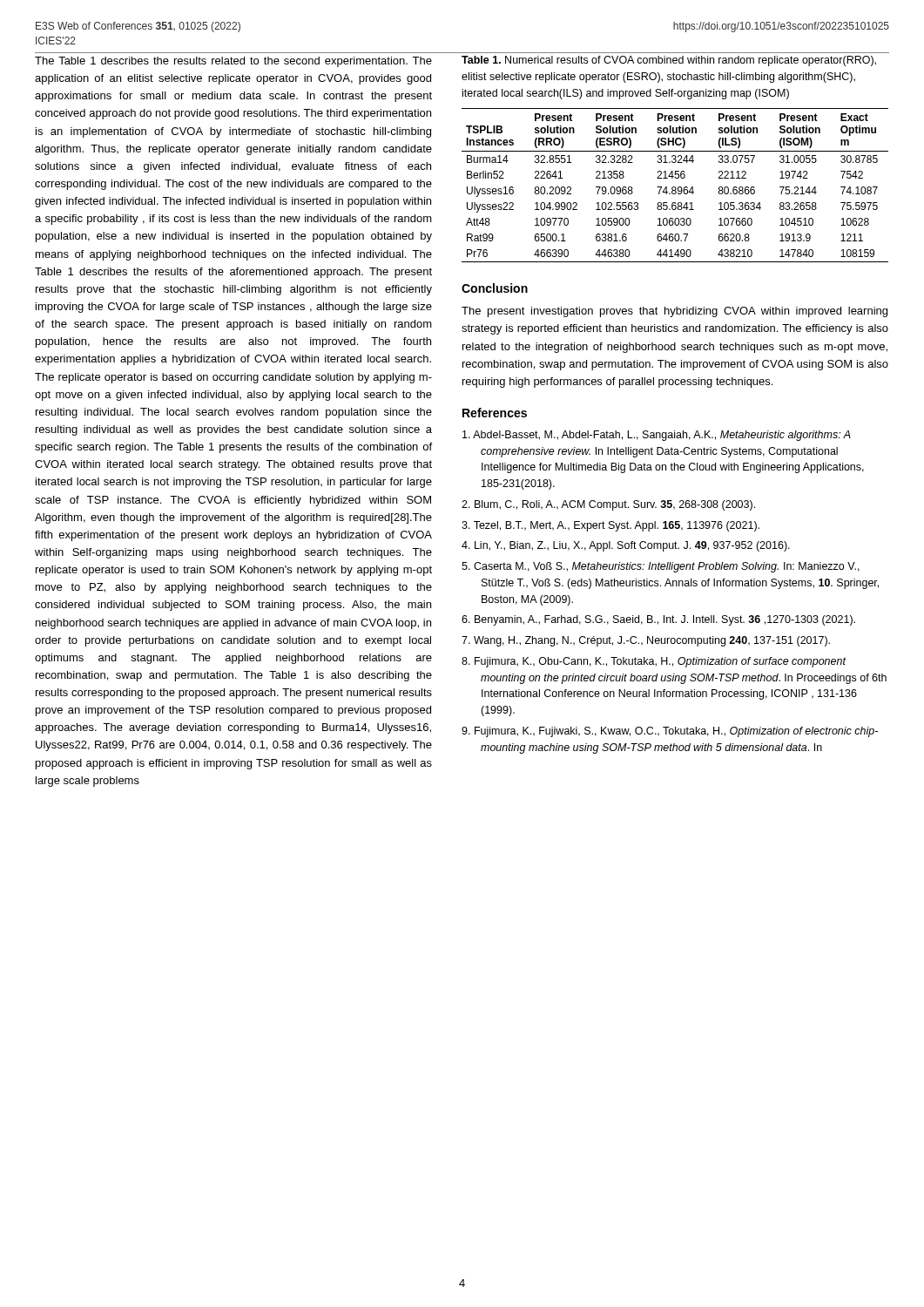
Task: Select the text starting "The present investigation proves that hybridizing"
Action: [675, 346]
